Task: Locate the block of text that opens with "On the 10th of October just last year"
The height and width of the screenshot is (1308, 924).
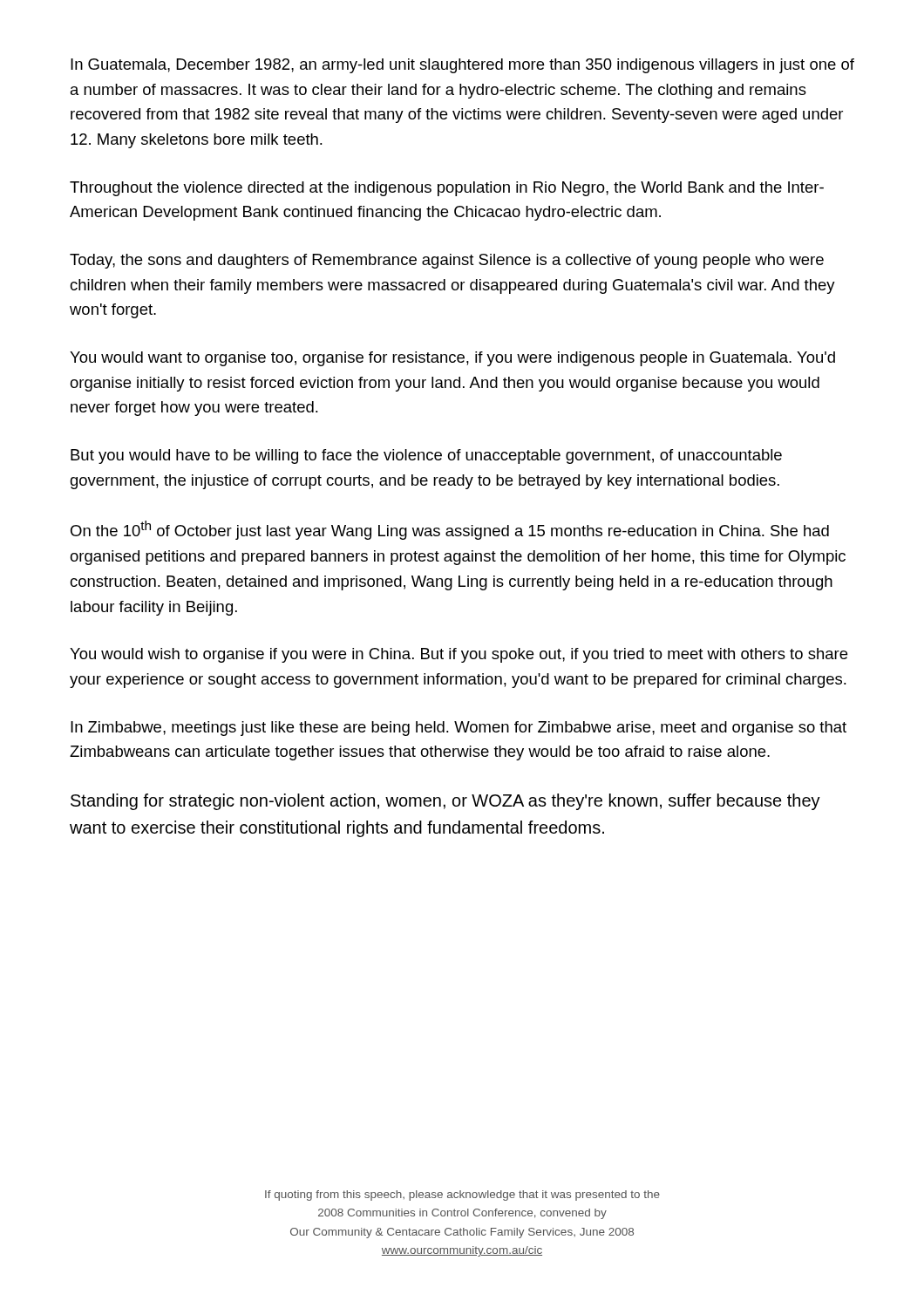Action: coord(458,567)
